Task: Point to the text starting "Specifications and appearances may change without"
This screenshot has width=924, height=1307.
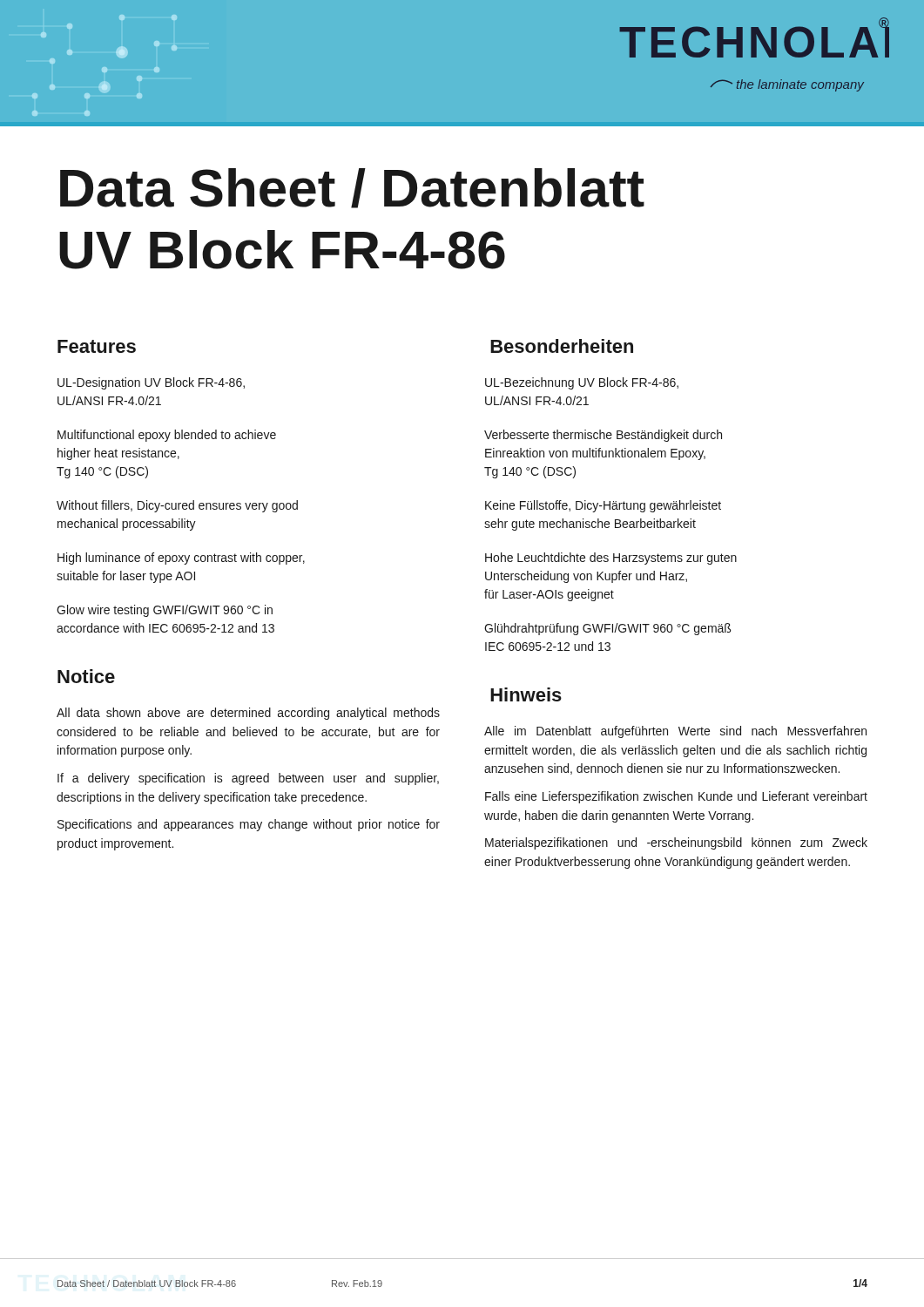Action: (248, 834)
